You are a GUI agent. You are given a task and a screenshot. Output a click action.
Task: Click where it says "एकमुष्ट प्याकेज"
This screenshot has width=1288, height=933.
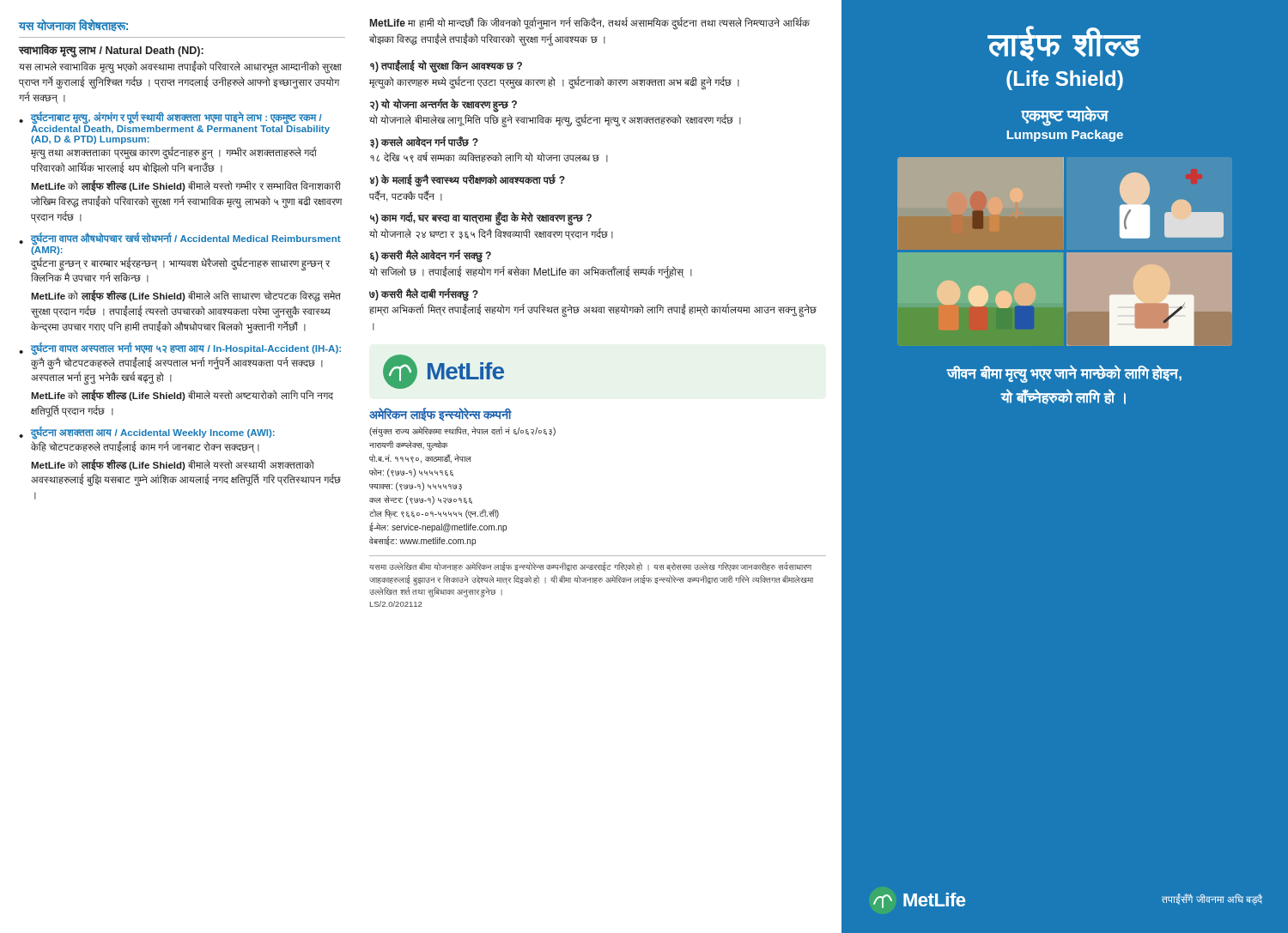1065,115
